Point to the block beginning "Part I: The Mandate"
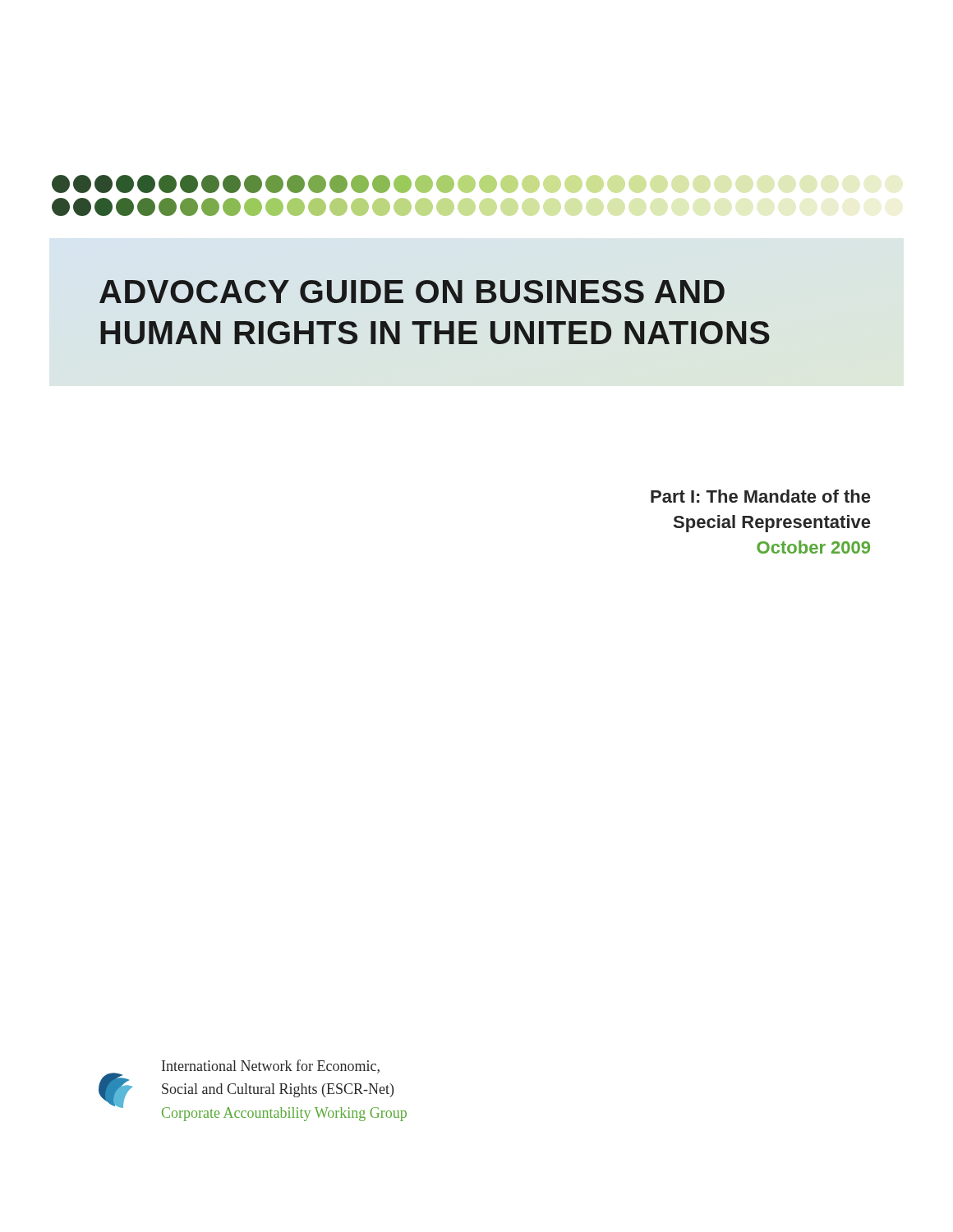 [760, 521]
